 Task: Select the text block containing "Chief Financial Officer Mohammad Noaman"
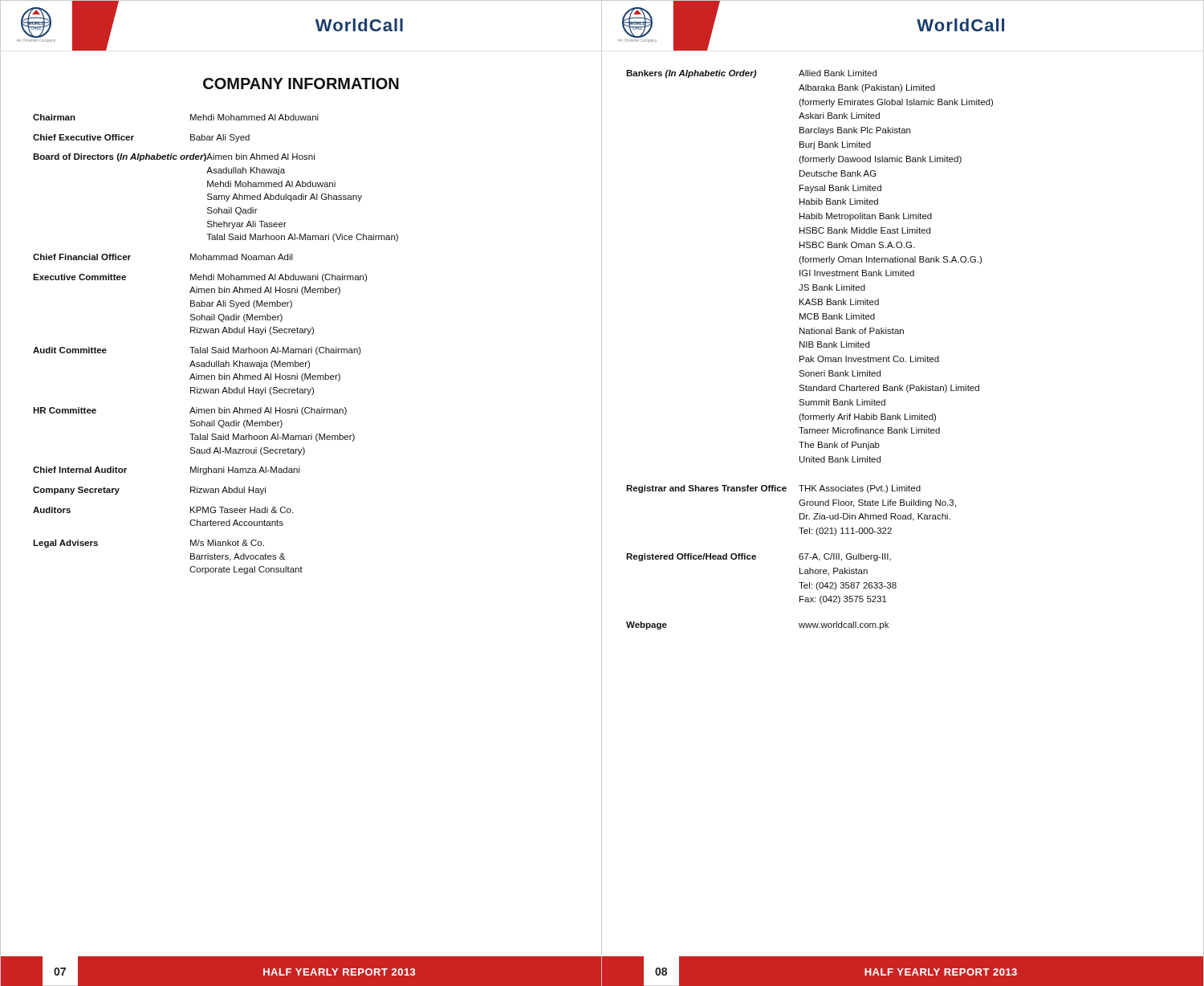[x=301, y=257]
